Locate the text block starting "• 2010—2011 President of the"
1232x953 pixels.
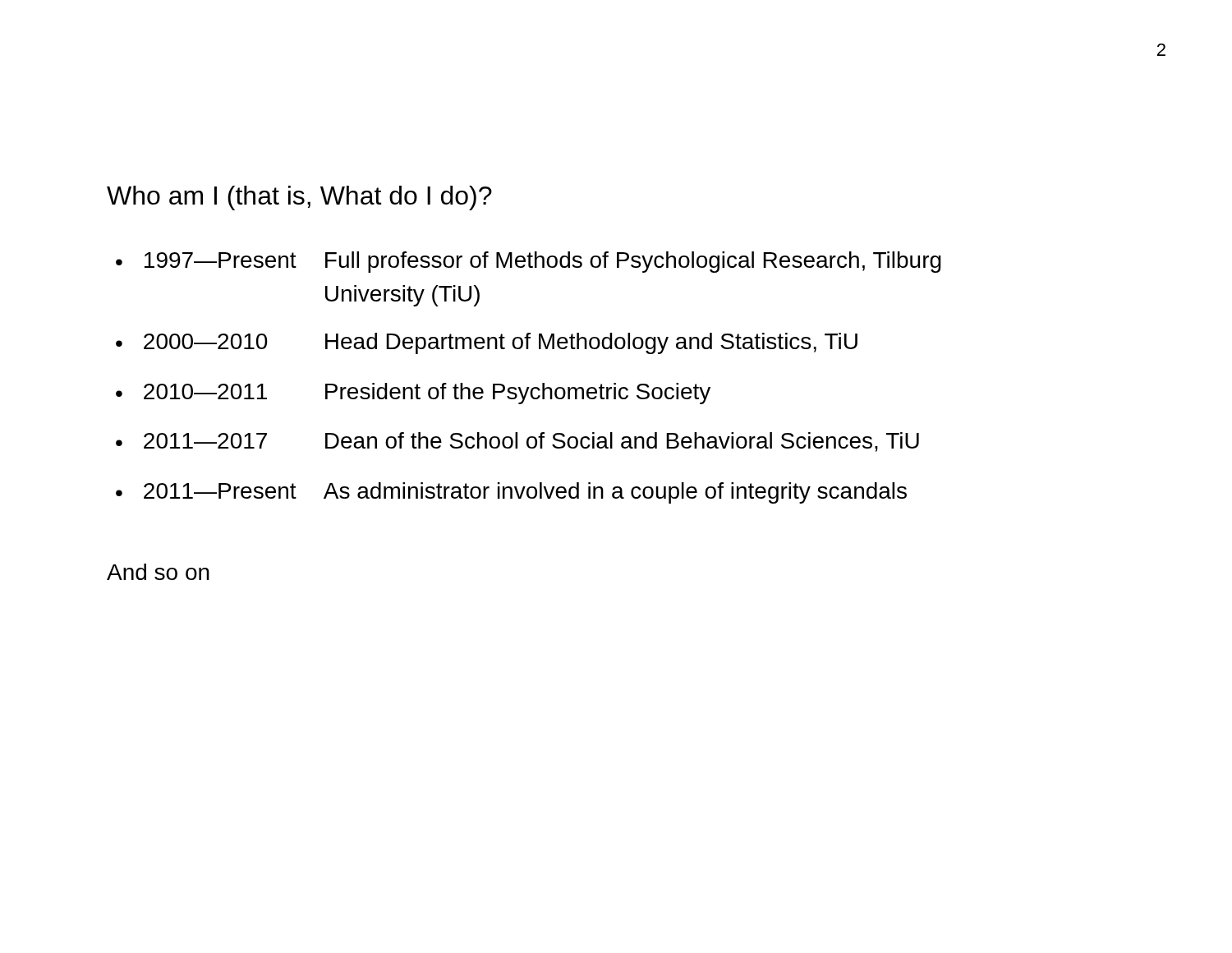tap(413, 393)
